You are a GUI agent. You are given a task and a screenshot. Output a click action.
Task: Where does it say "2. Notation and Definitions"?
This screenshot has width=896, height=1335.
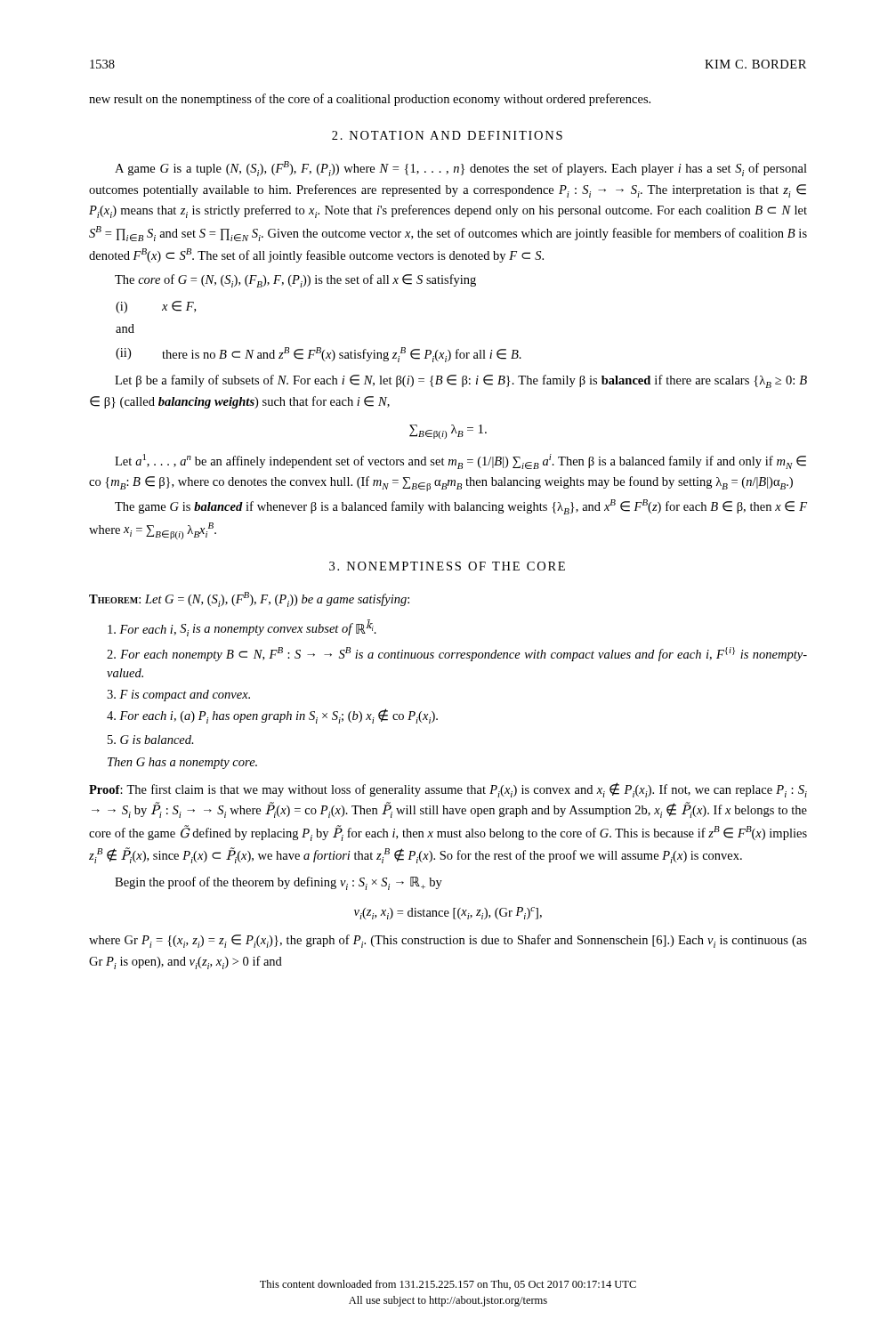448,135
